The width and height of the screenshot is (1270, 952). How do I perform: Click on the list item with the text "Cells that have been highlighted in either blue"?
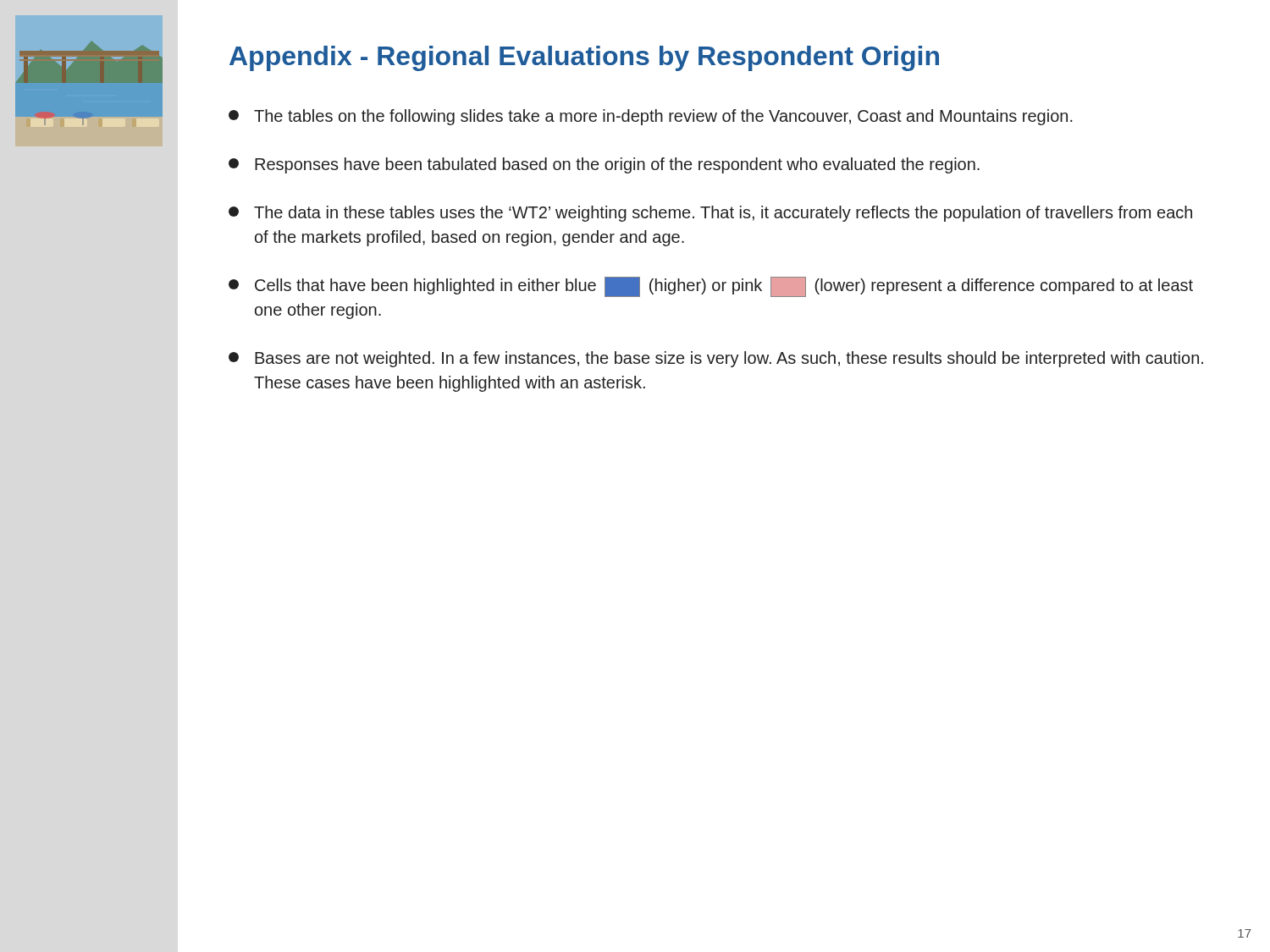720,298
